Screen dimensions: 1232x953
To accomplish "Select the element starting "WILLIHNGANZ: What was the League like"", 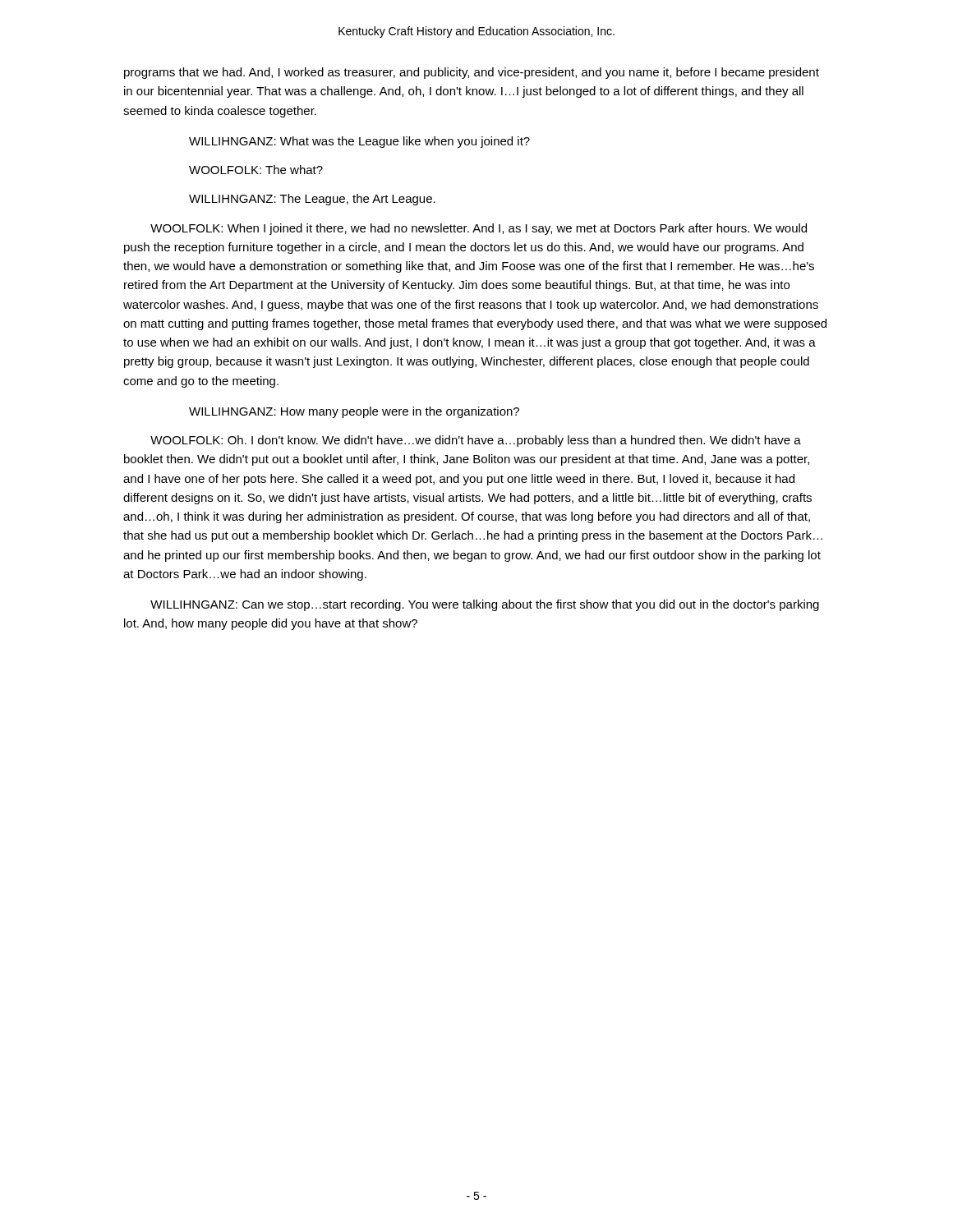I will click(360, 141).
